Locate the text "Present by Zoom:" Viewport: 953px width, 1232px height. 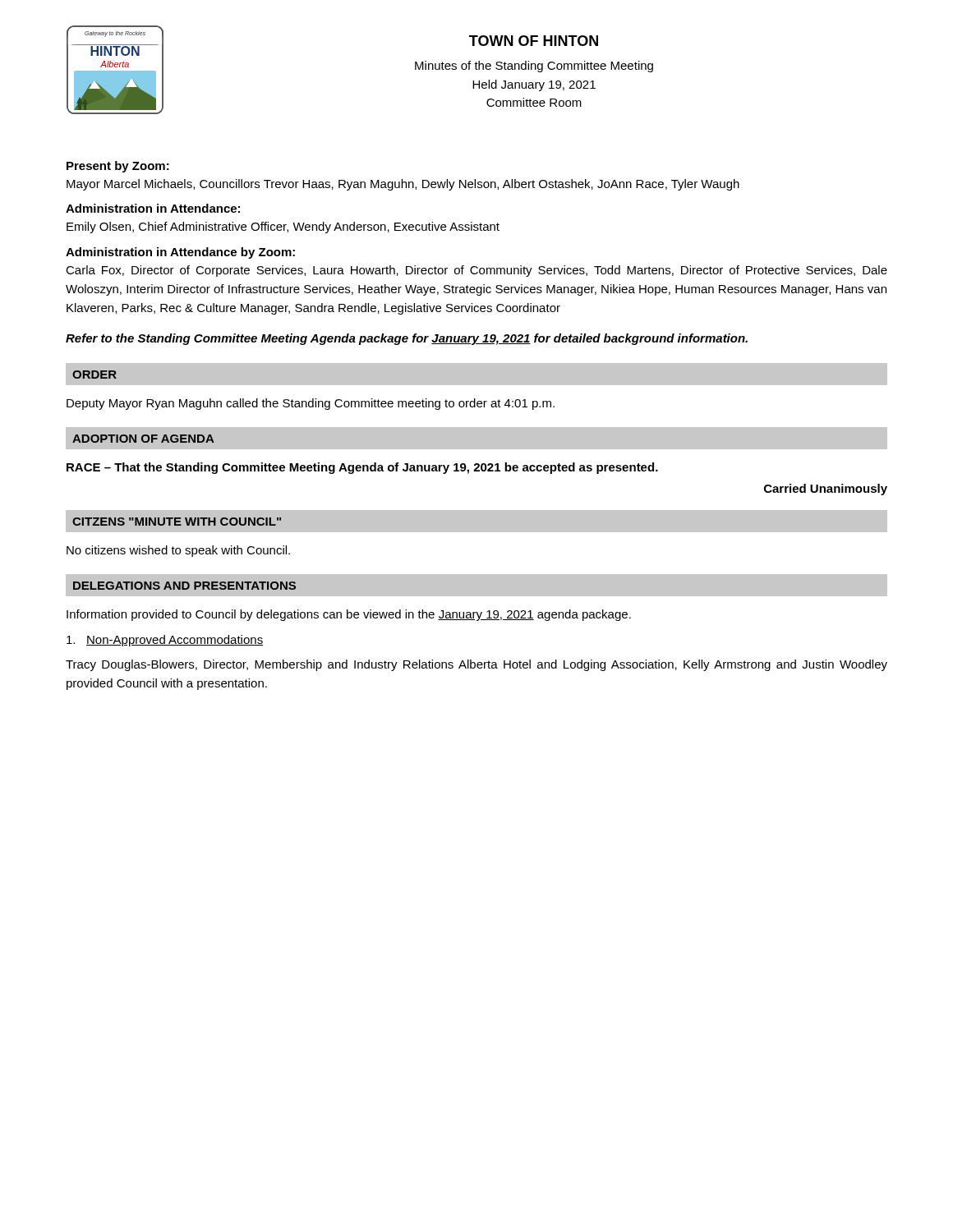(x=118, y=167)
